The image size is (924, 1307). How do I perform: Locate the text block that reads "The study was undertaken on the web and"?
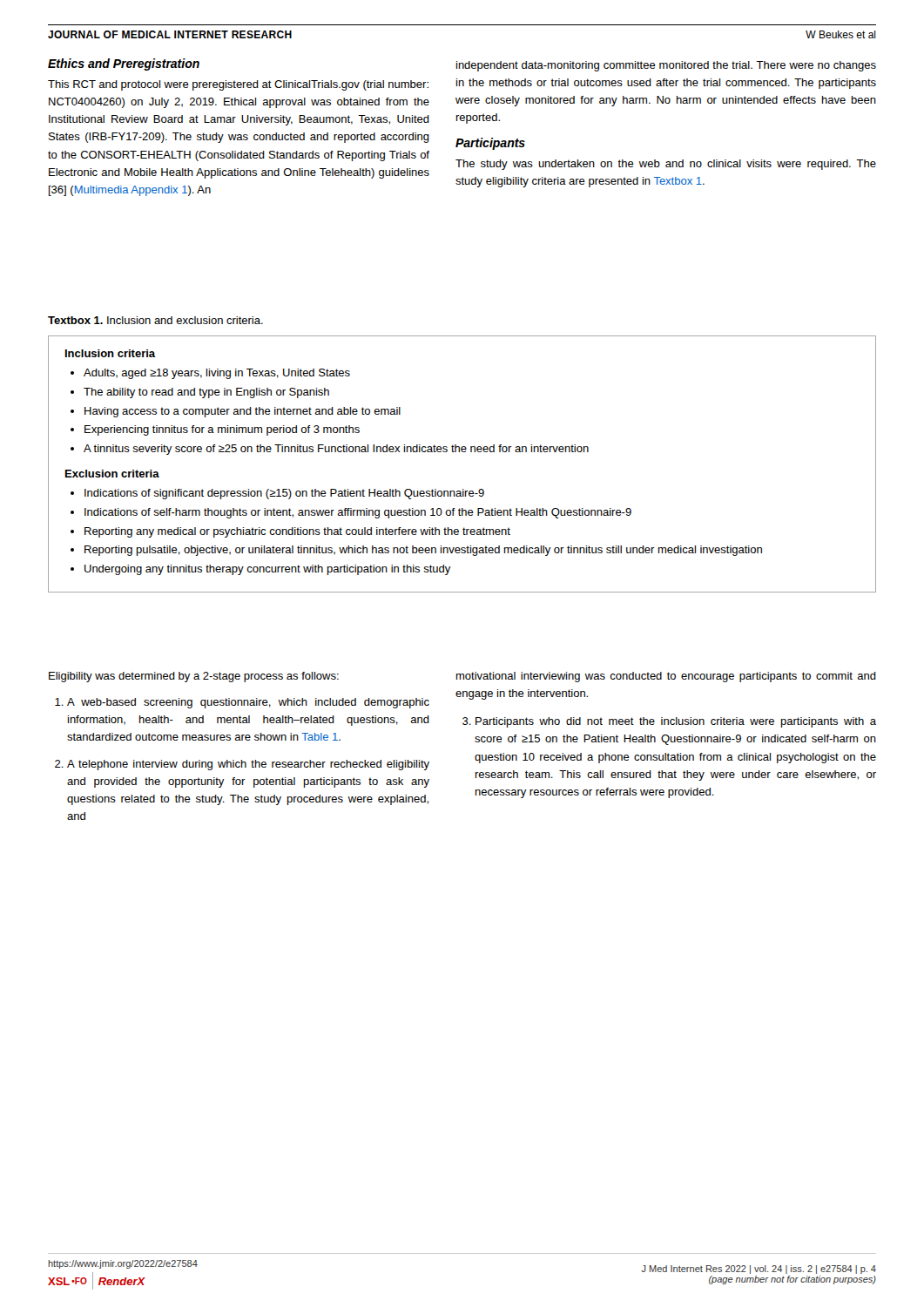tap(666, 172)
